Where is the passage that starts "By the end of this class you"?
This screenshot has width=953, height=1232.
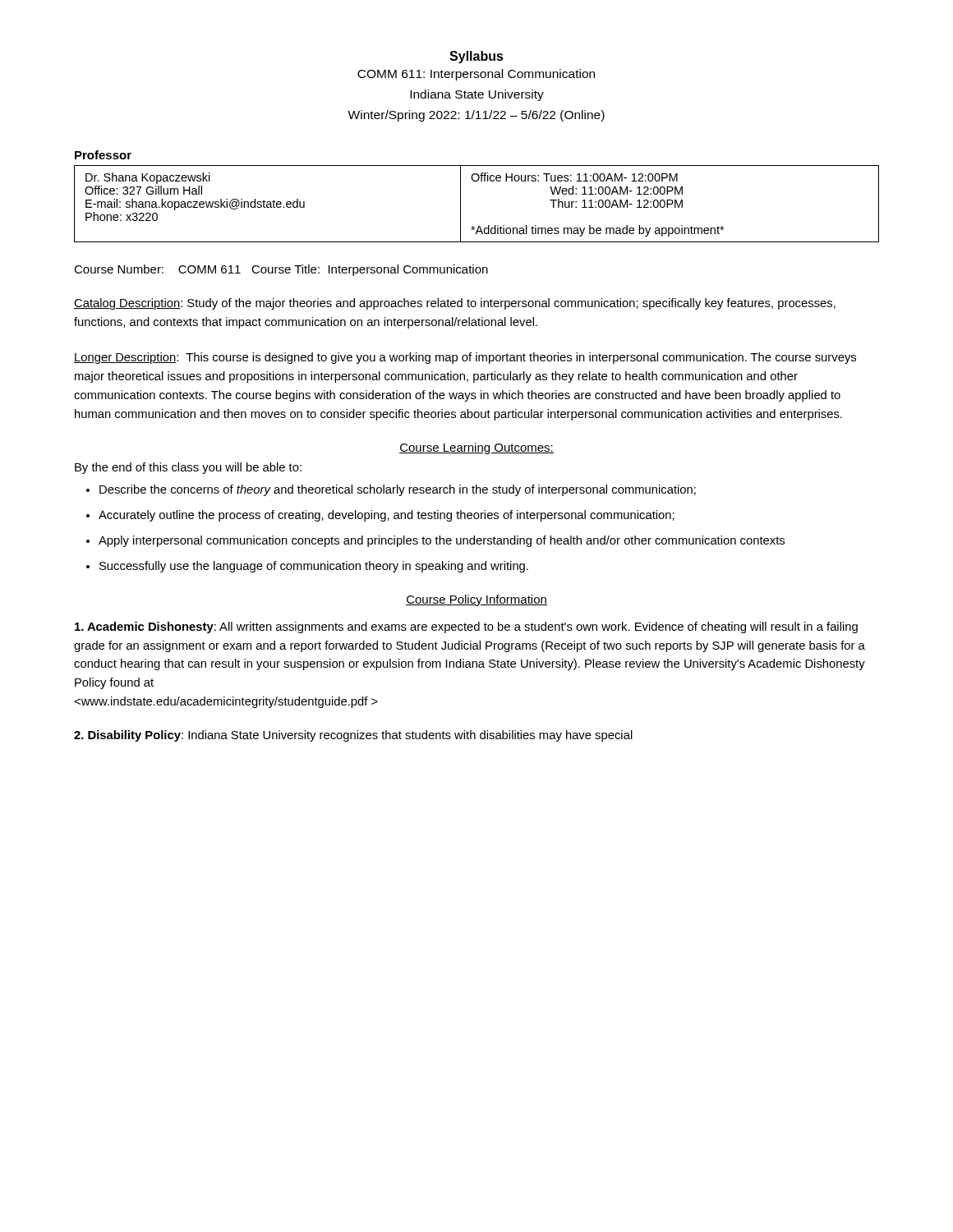tap(188, 467)
